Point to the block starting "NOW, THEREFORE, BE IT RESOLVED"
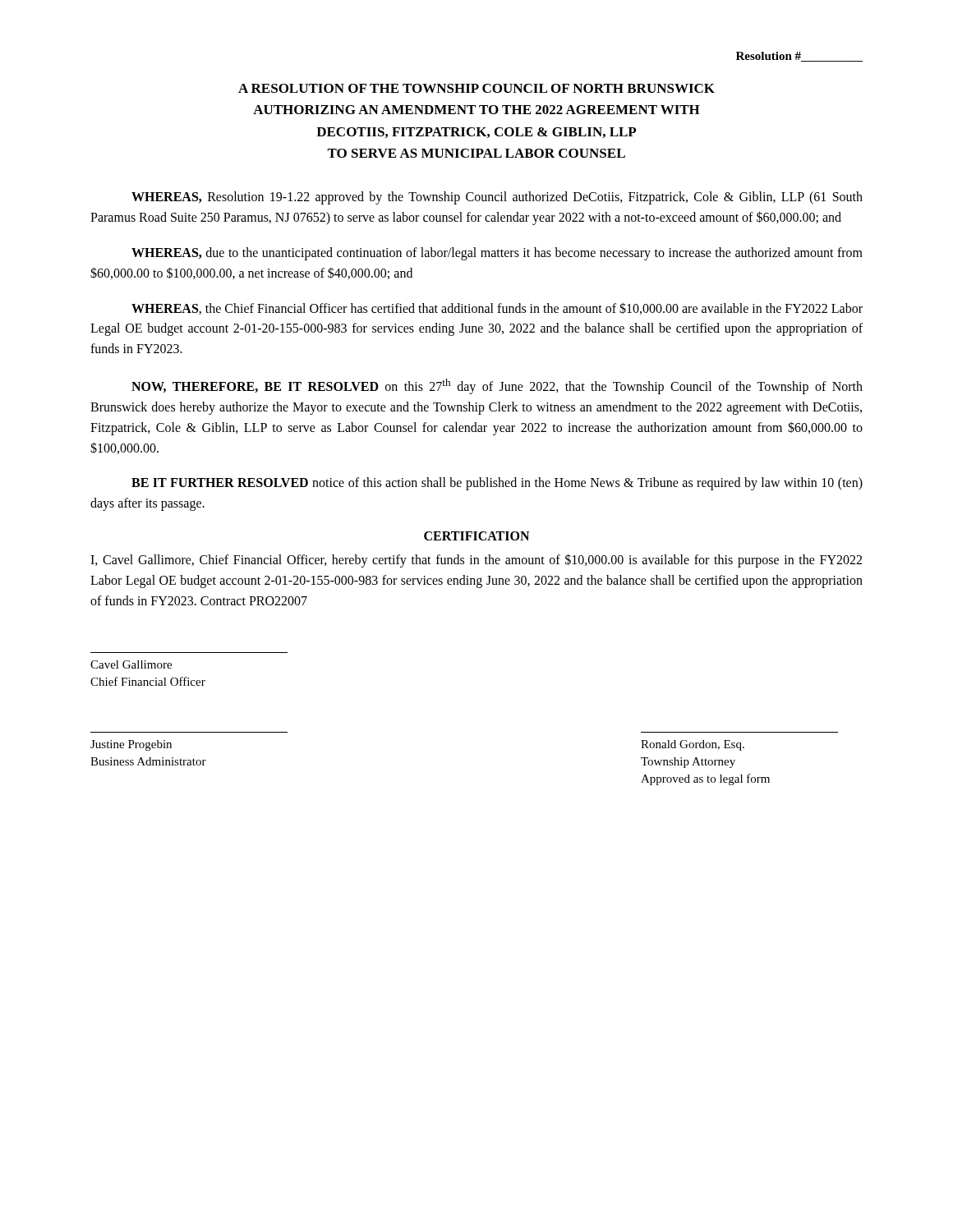Image resolution: width=953 pixels, height=1232 pixels. click(476, 415)
